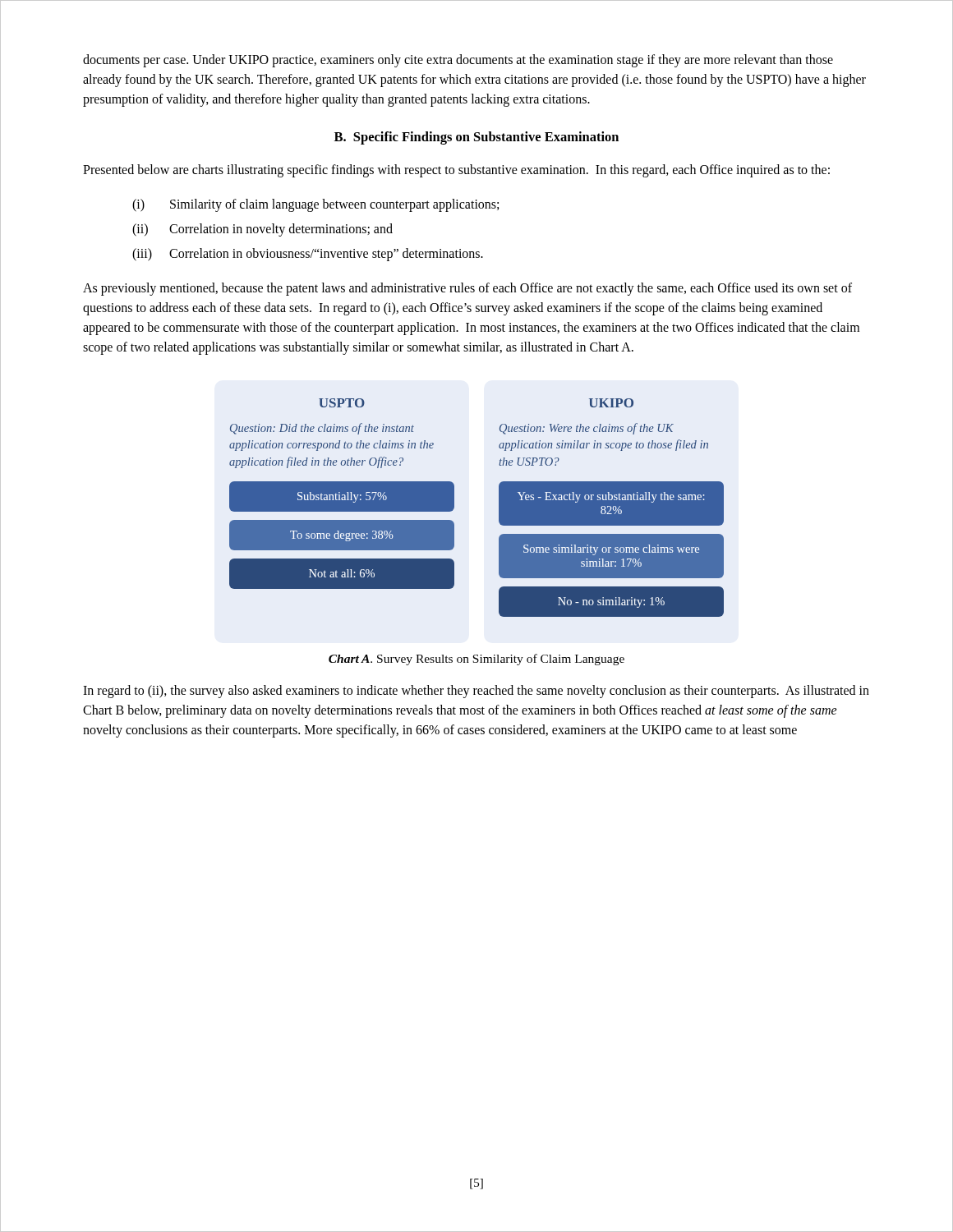The image size is (953, 1232).
Task: Select the text block that reads "As previously mentioned, because"
Action: 471,317
